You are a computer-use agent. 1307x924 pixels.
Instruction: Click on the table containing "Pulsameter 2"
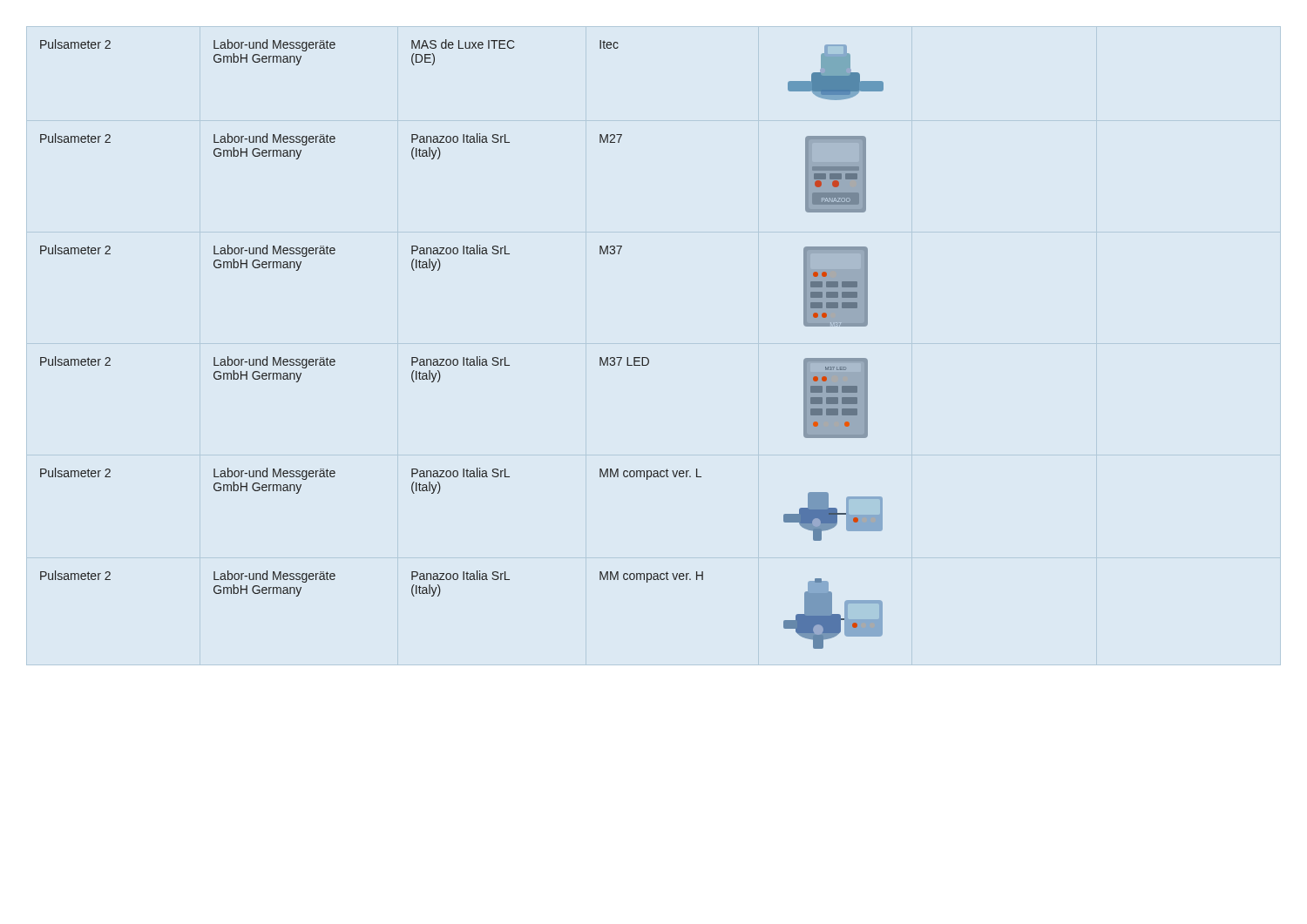point(654,346)
